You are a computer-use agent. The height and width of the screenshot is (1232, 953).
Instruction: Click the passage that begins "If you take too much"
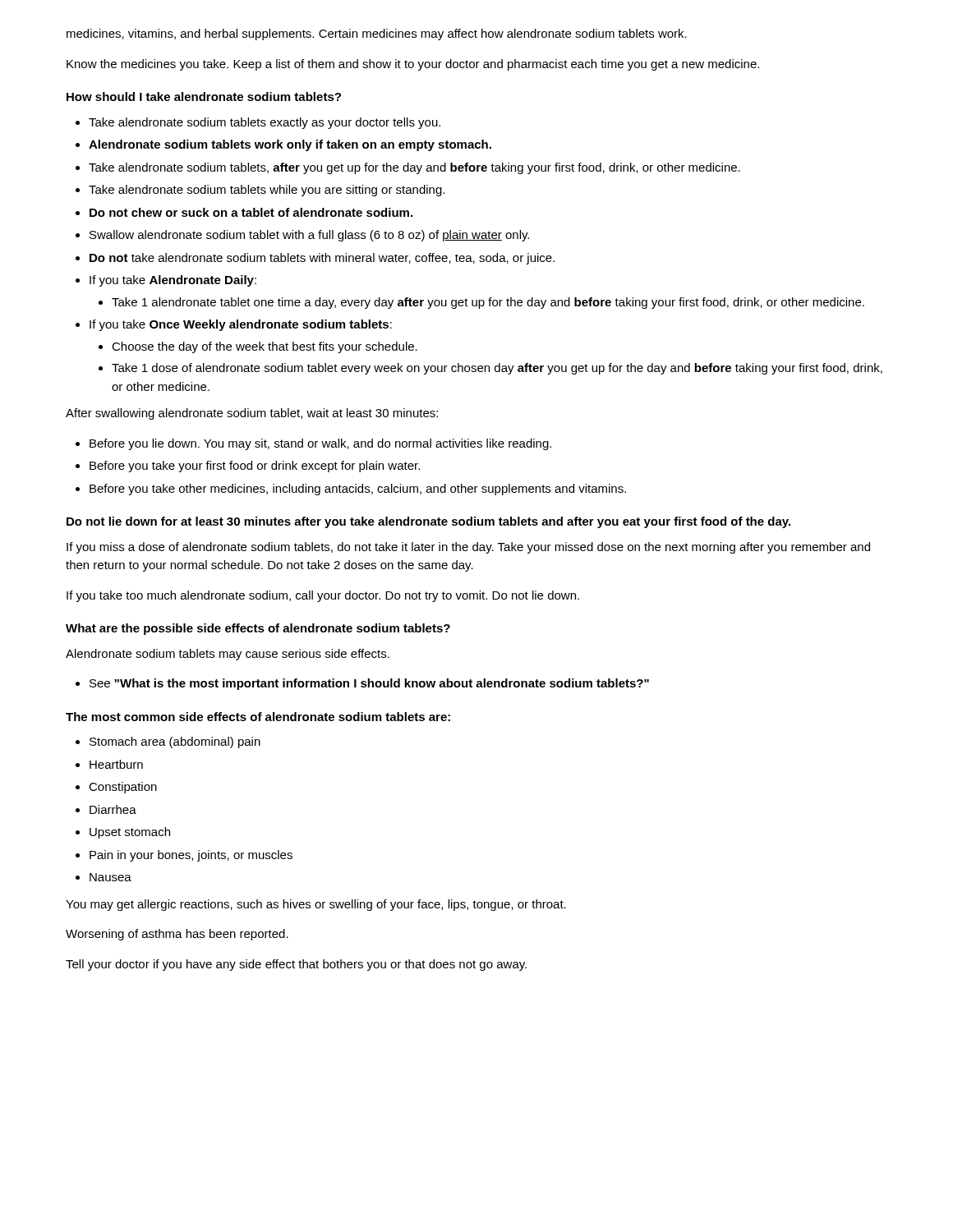point(323,595)
